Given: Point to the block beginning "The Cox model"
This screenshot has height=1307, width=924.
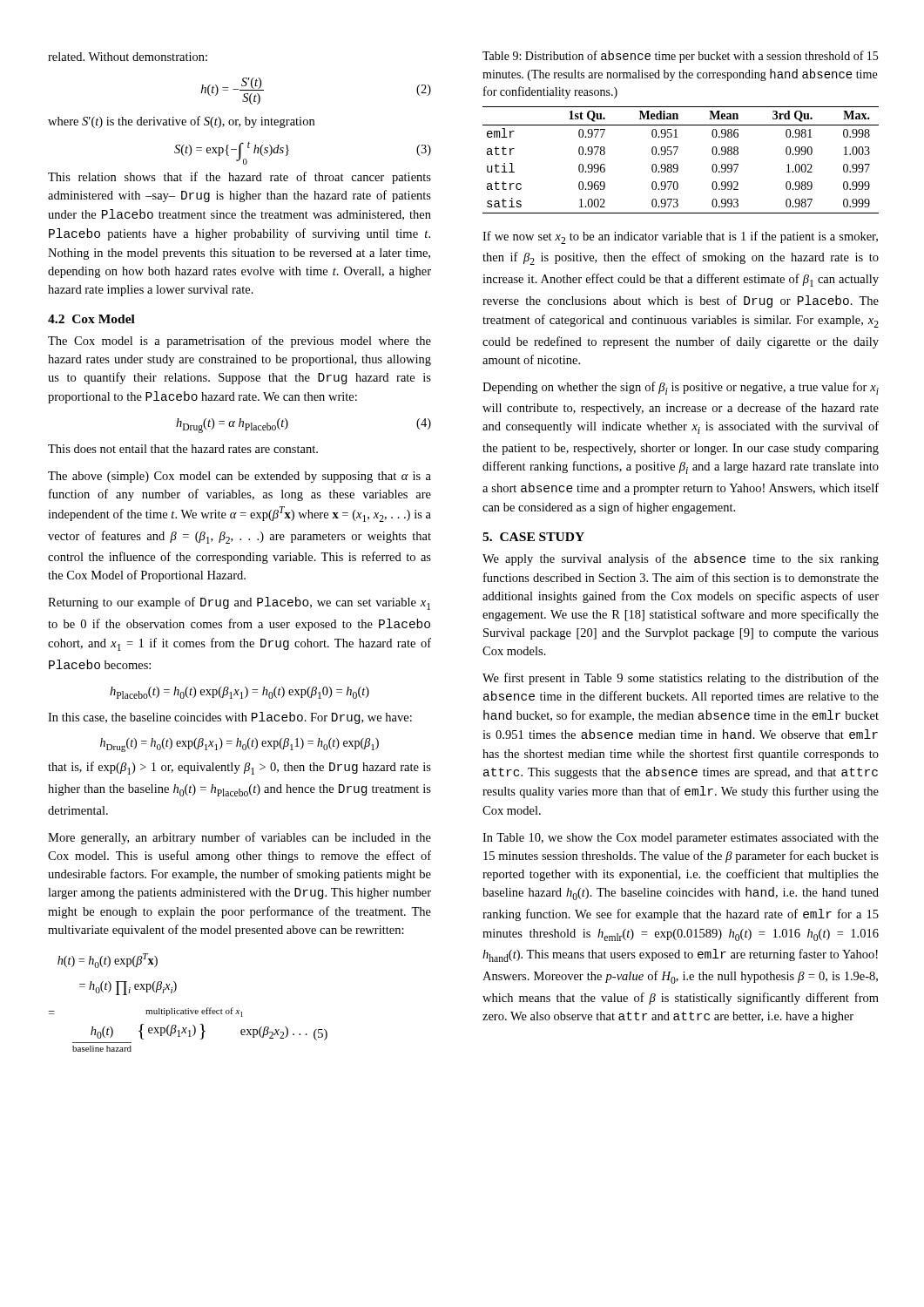Looking at the screenshot, I should click(x=239, y=369).
